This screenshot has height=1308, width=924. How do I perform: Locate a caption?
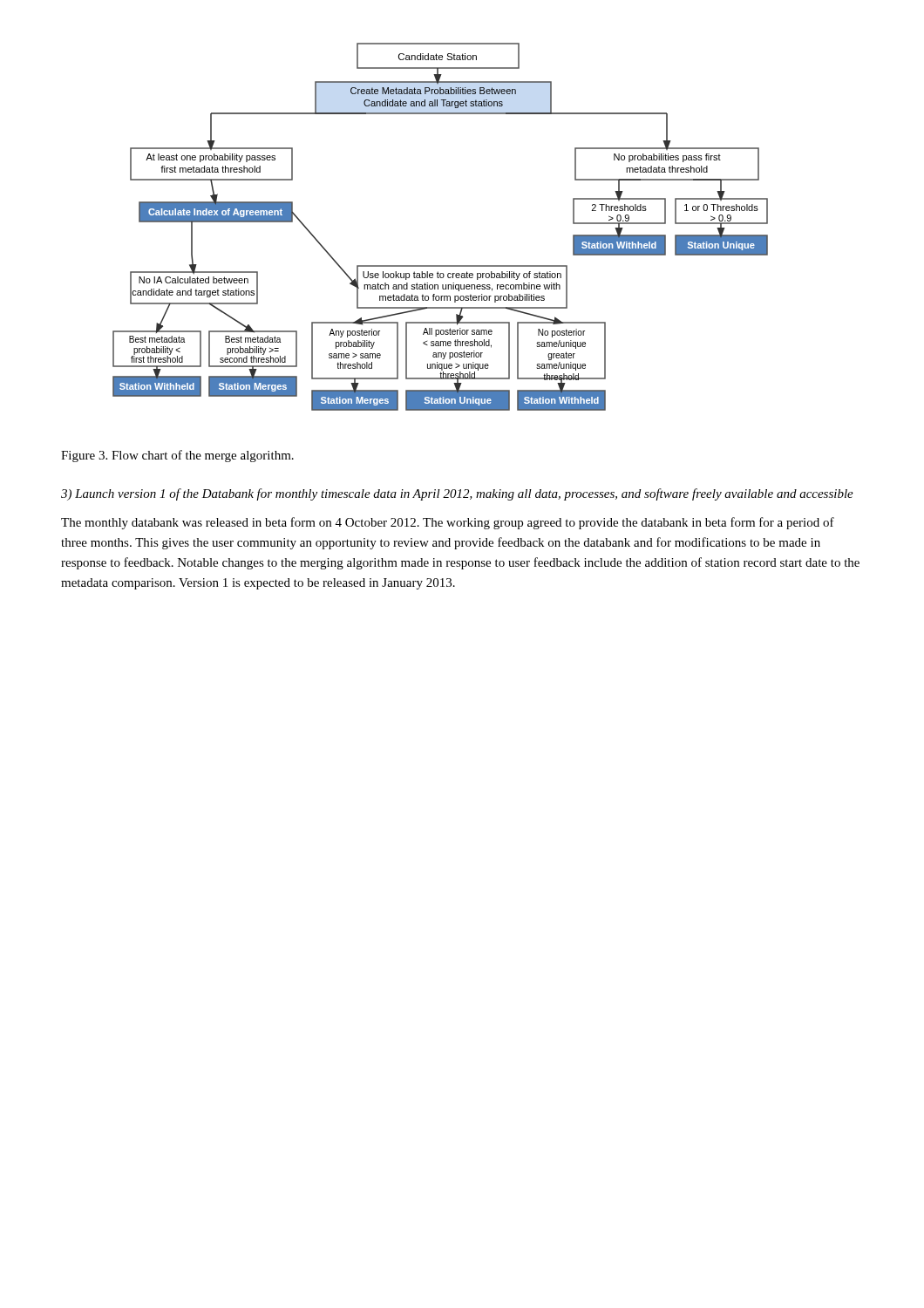[178, 455]
